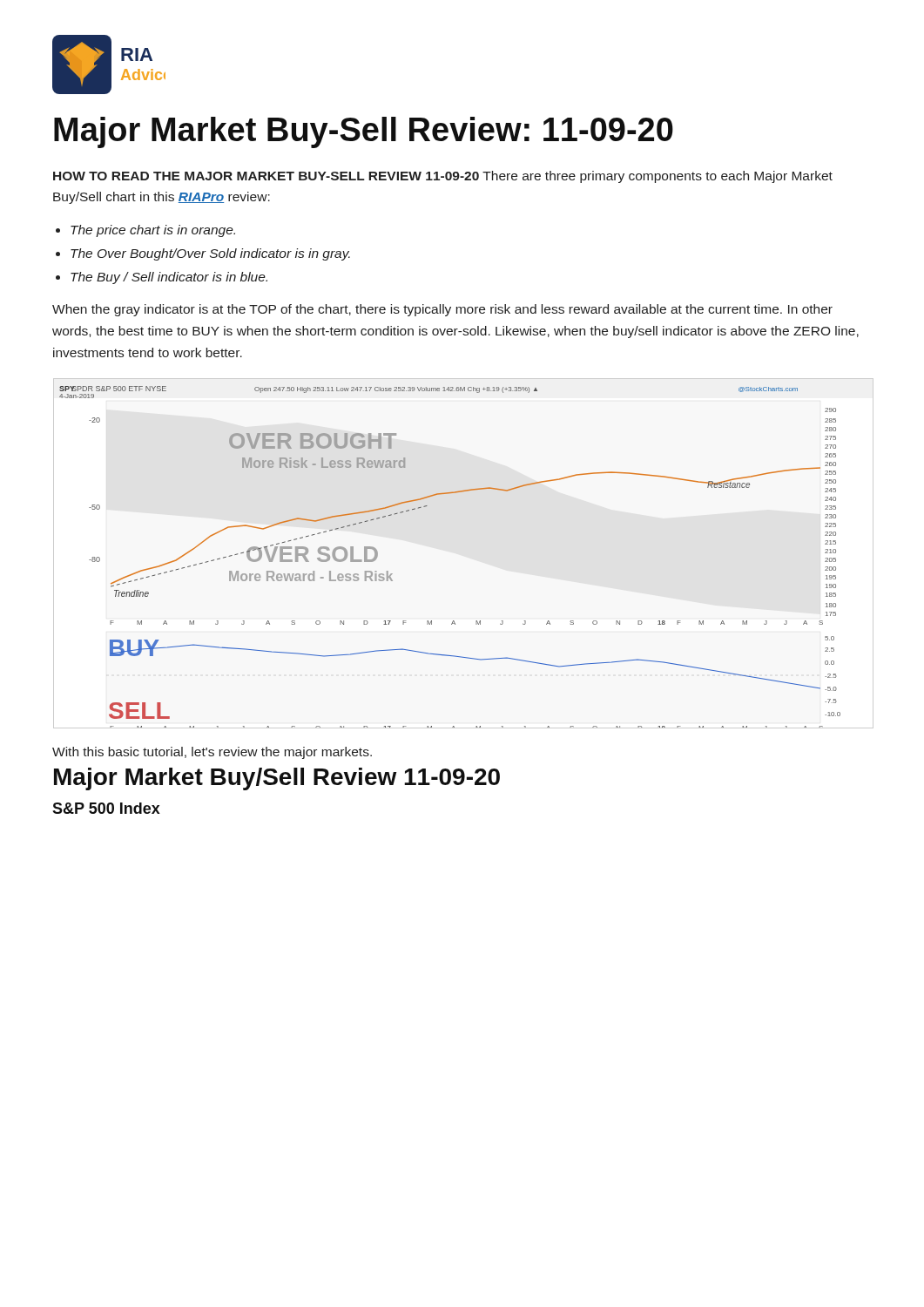The image size is (924, 1307).
Task: Point to the passage starting "HOW TO READ THE"
Action: tap(442, 186)
